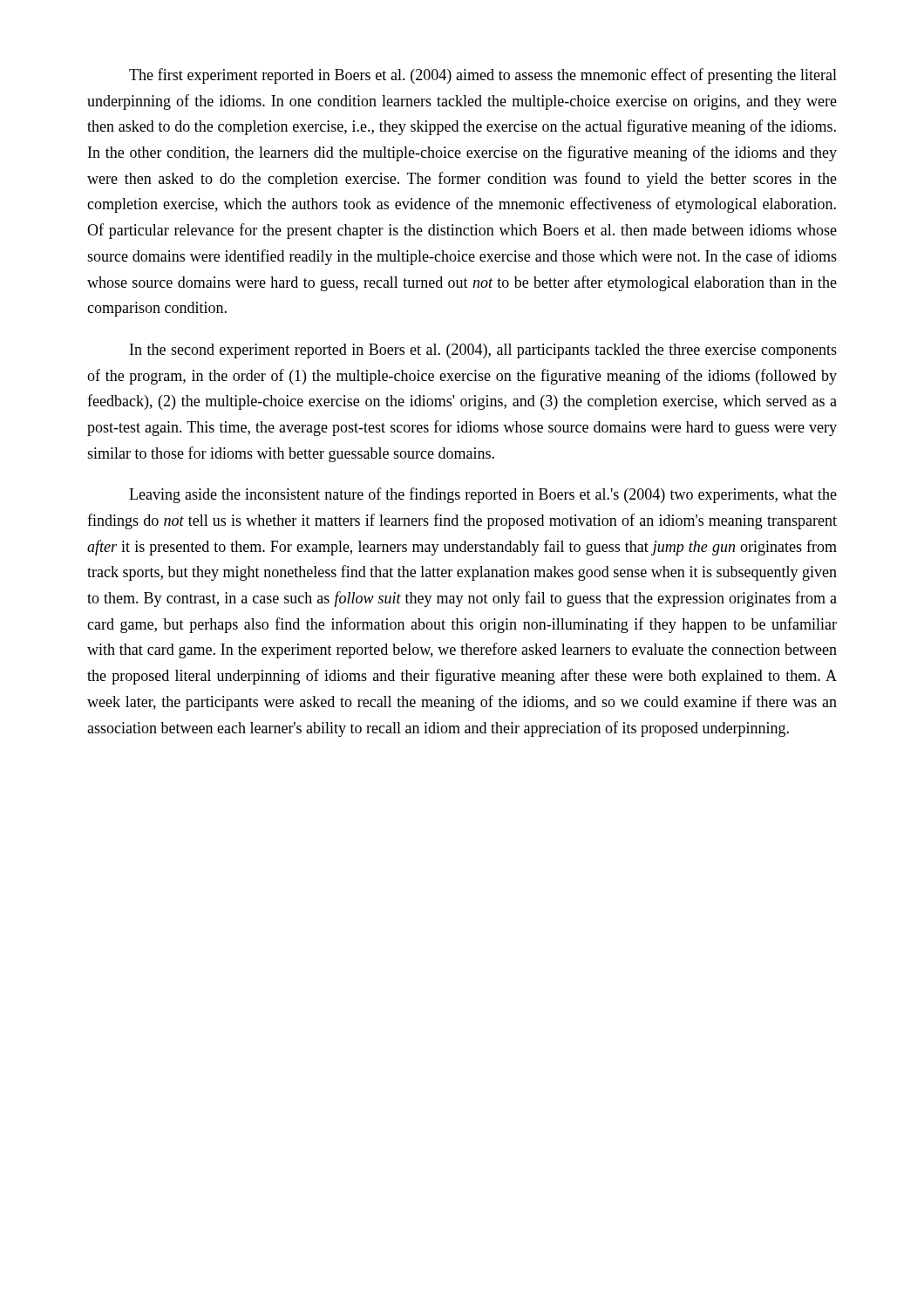Select the text block with the text "The first experiment reported in Boers et al."

tap(462, 402)
